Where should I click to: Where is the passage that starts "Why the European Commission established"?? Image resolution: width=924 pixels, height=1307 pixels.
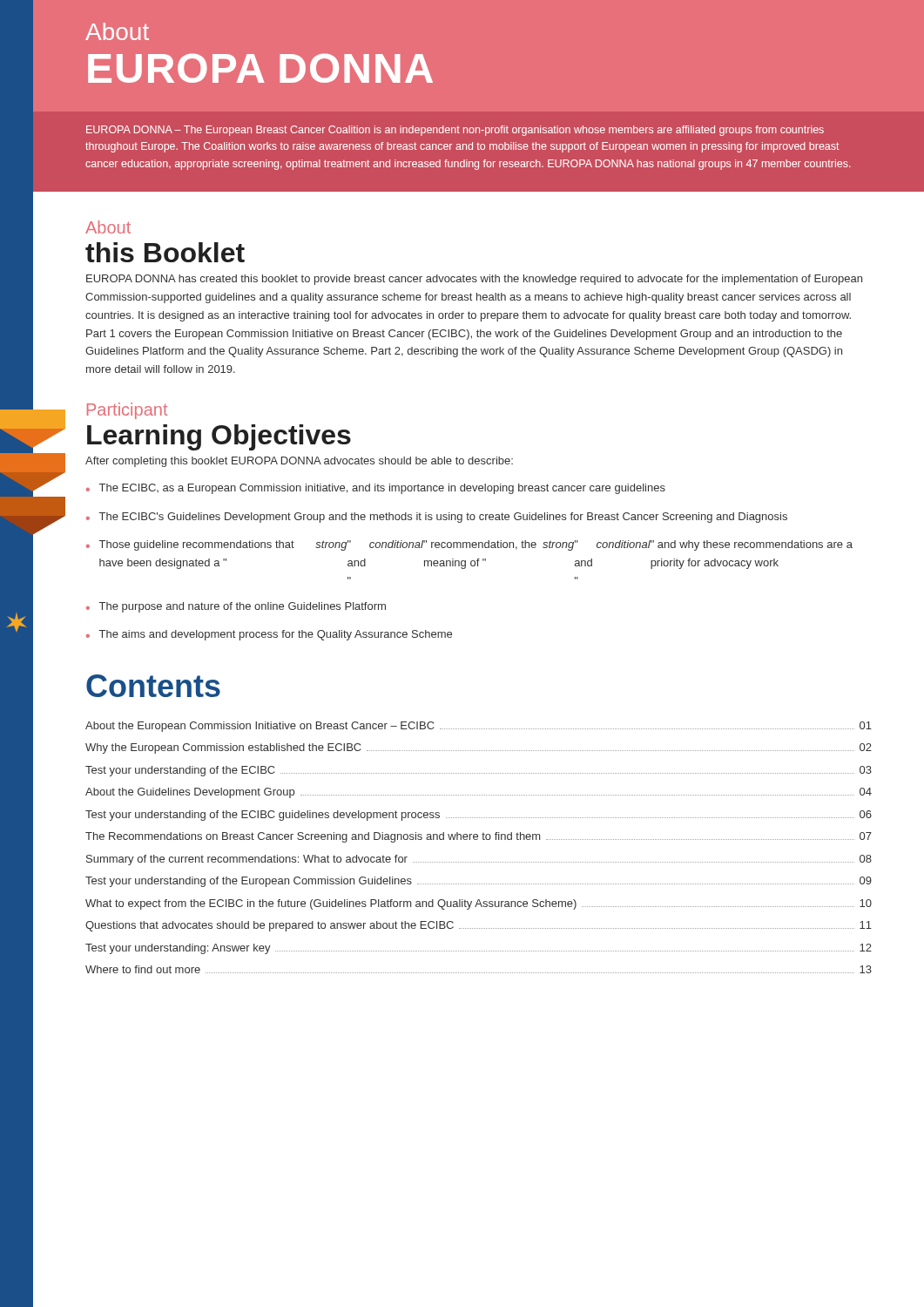coord(479,748)
